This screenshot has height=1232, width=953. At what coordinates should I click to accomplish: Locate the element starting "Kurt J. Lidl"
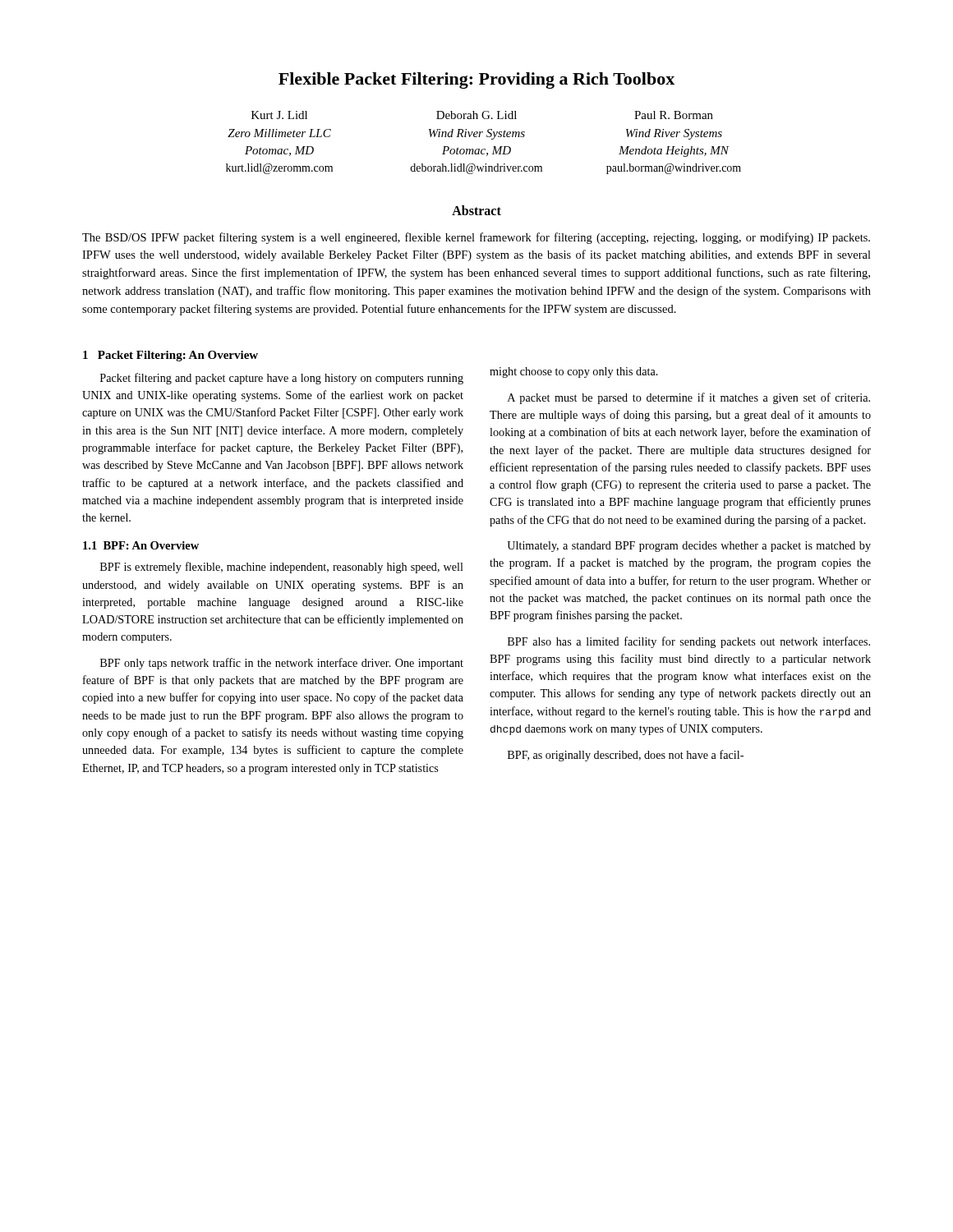(x=279, y=142)
